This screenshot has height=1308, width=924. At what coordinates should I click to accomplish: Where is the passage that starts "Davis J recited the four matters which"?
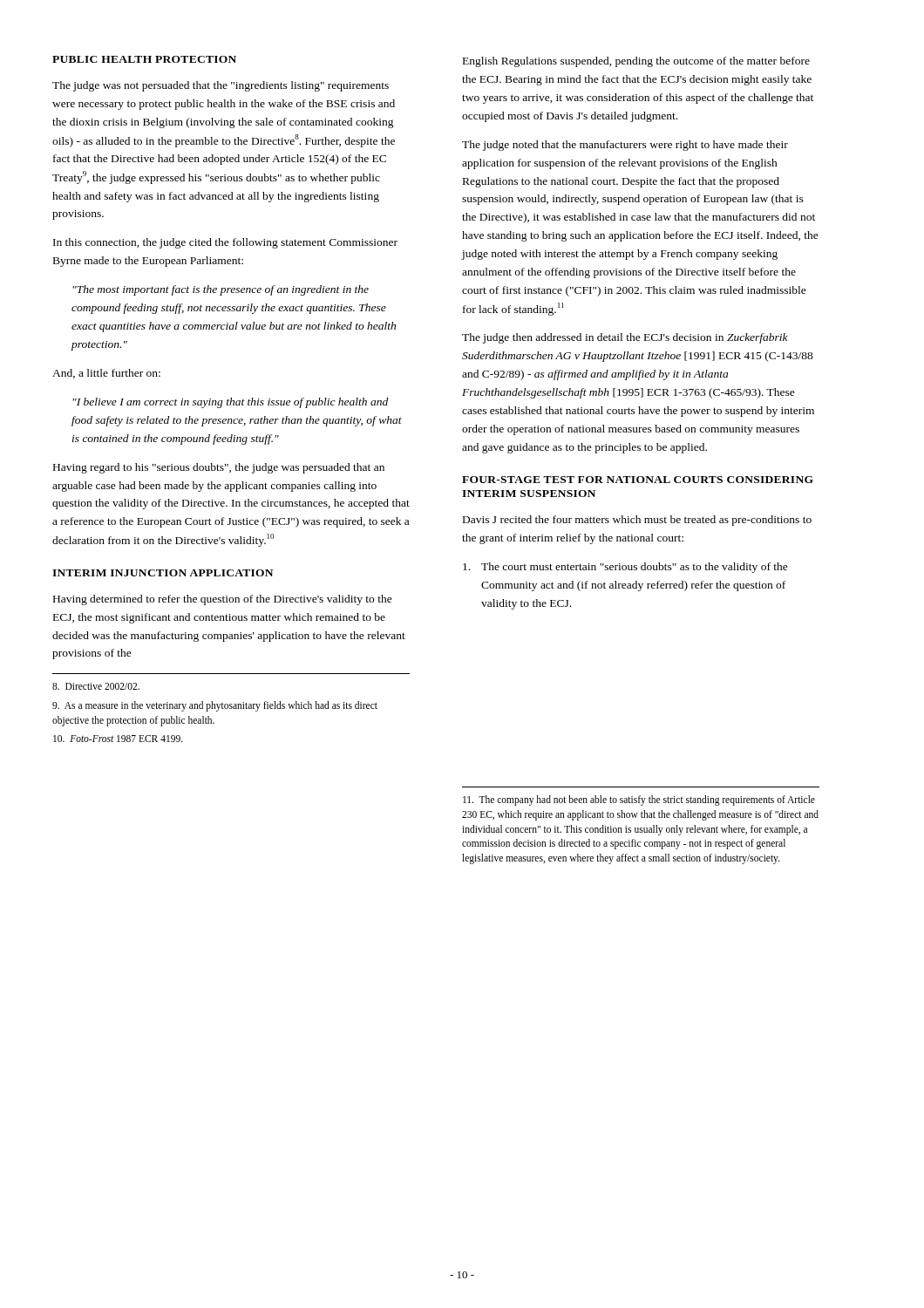(x=637, y=528)
